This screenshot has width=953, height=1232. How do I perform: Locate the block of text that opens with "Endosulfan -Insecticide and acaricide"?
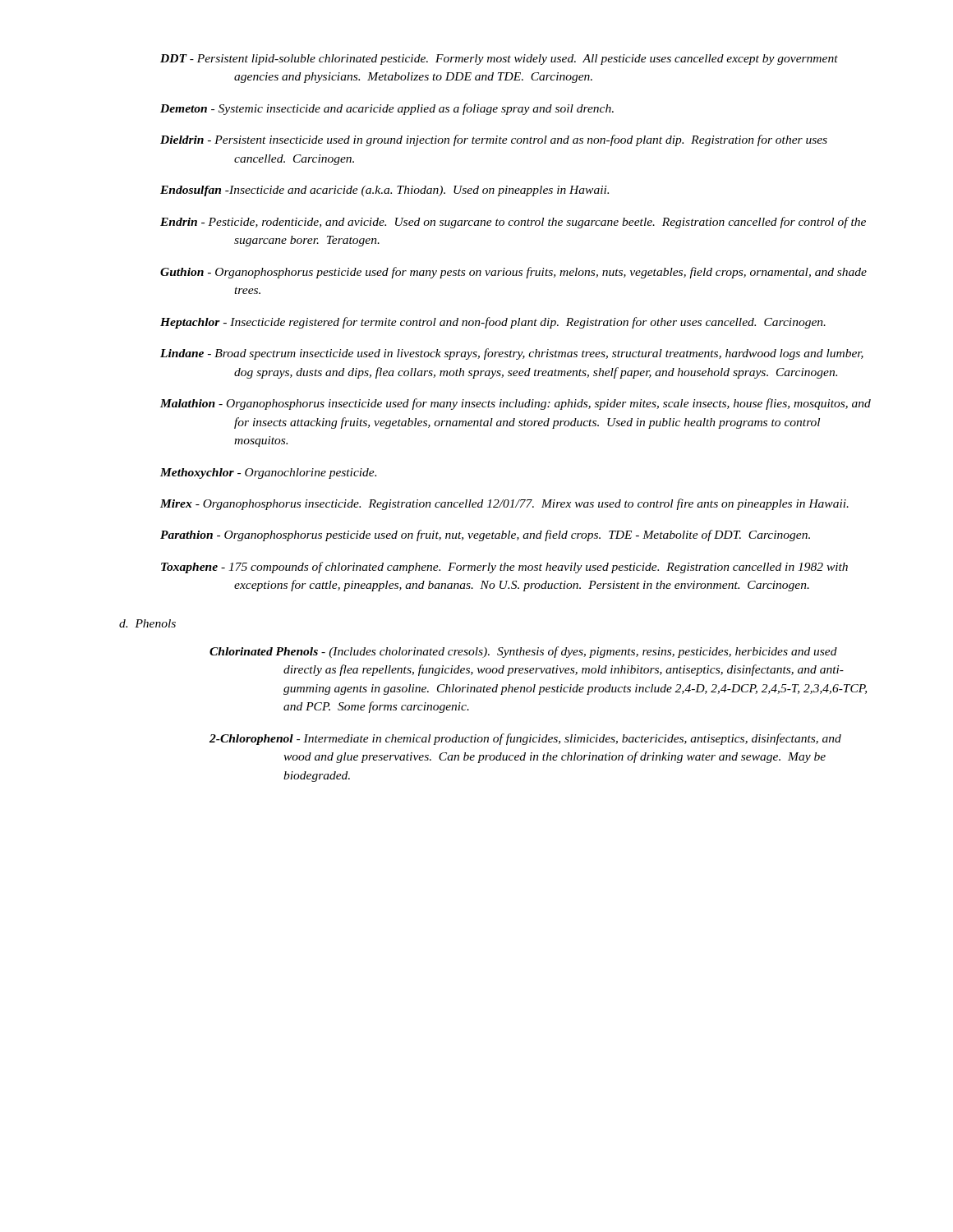pos(385,190)
